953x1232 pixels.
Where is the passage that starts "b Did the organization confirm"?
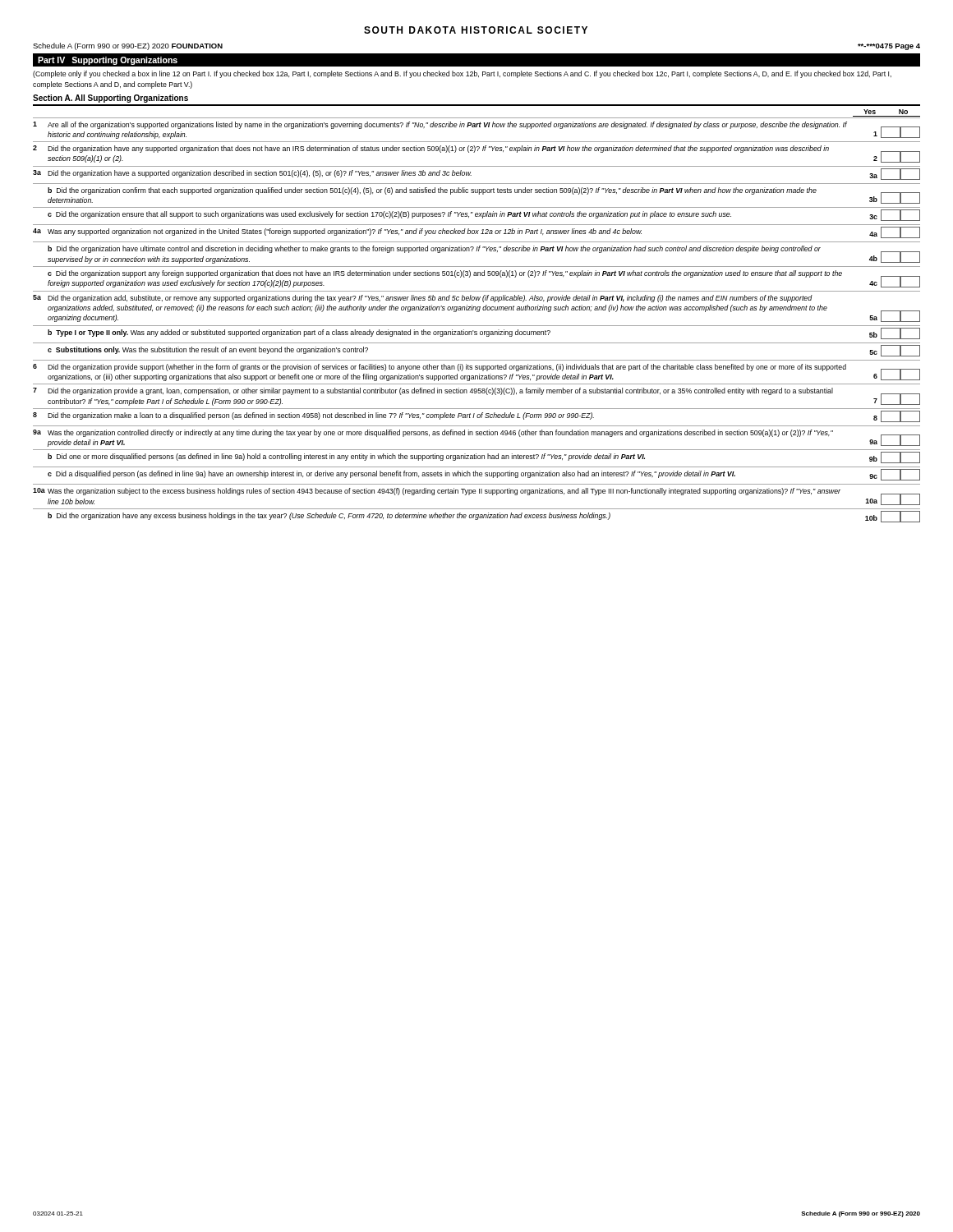(x=476, y=196)
